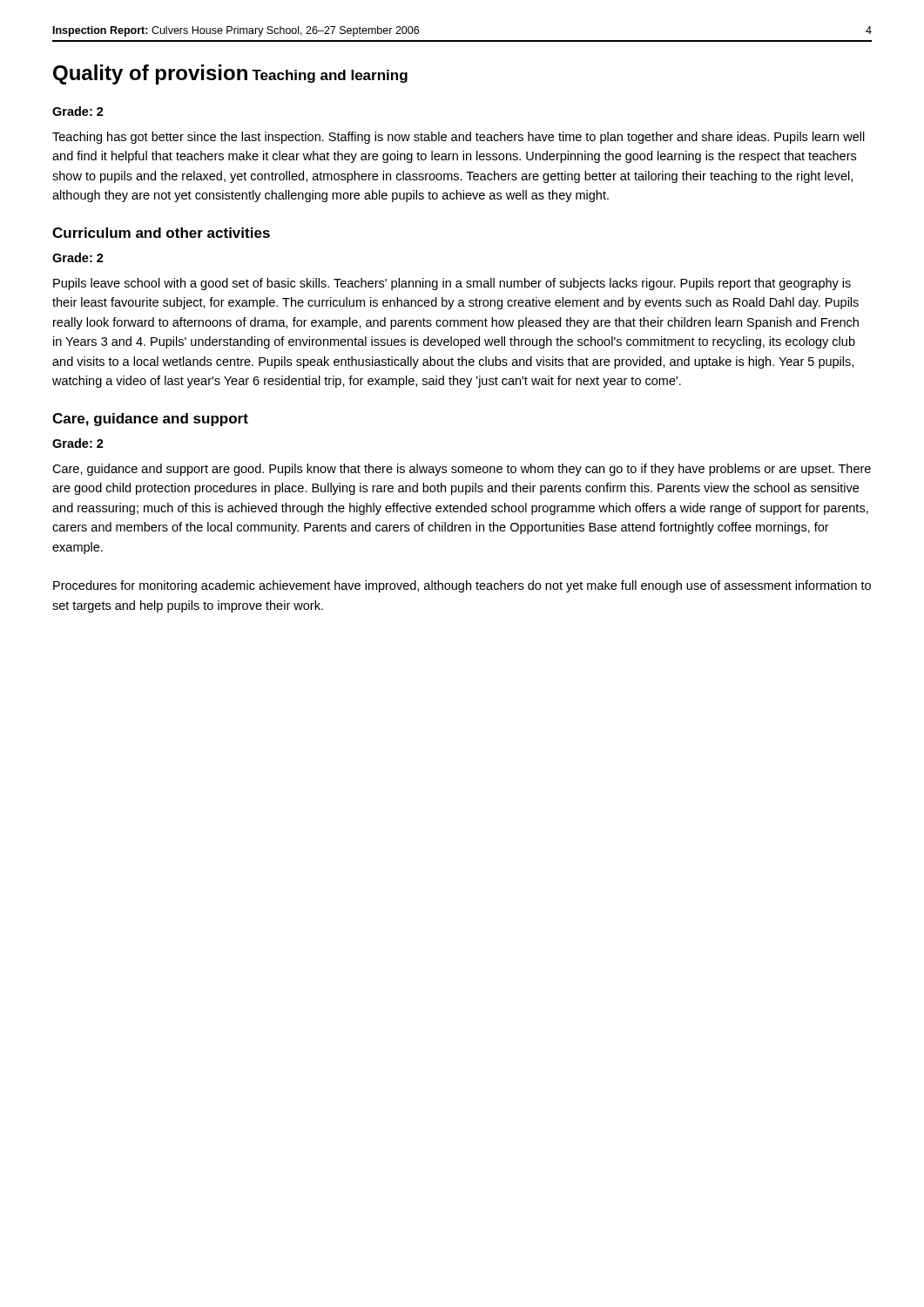Viewport: 924px width, 1307px height.
Task: Where is the passage that starts "Procedures for monitoring academic"?
Action: point(462,596)
